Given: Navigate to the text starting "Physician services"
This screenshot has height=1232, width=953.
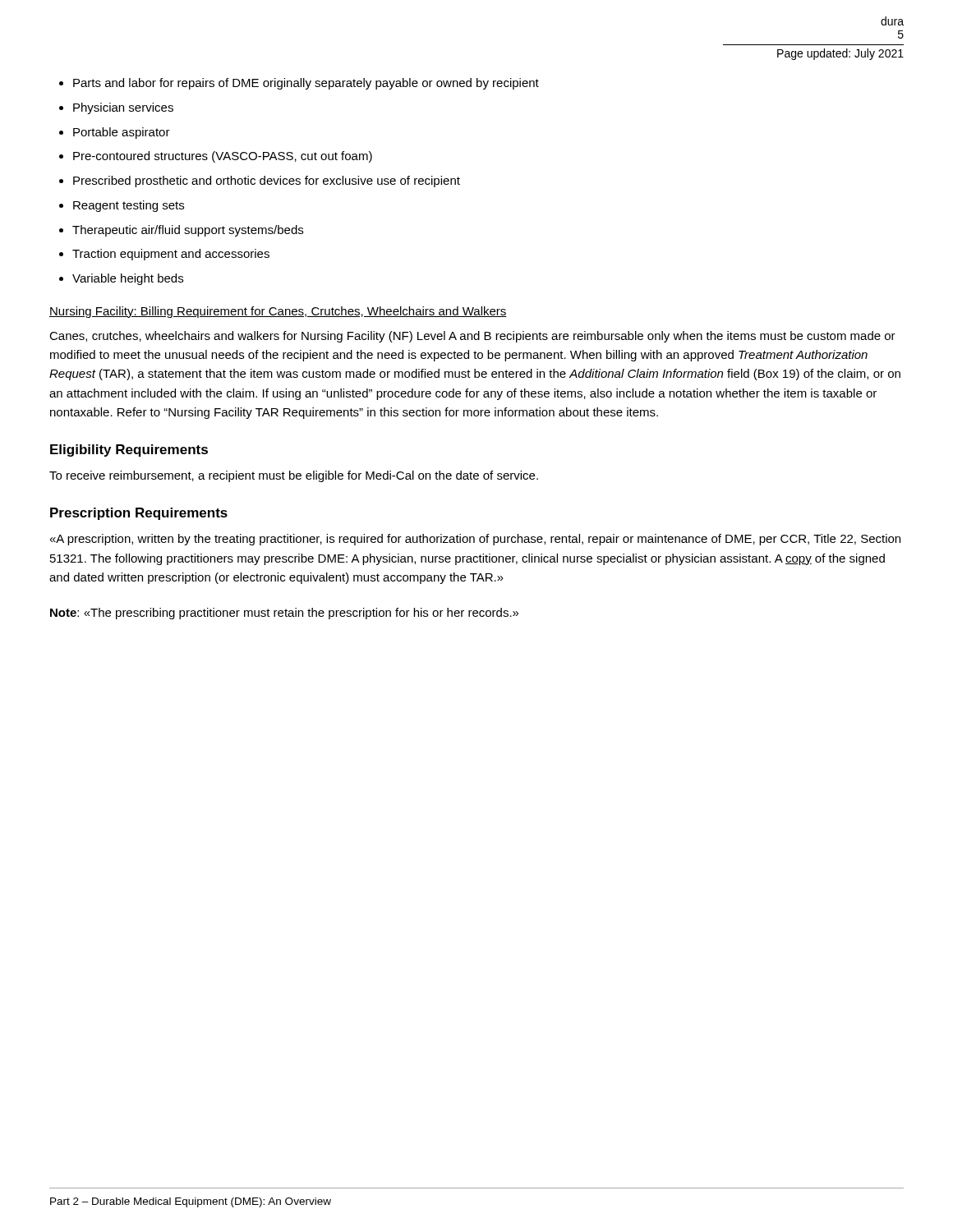Looking at the screenshot, I should (x=123, y=107).
